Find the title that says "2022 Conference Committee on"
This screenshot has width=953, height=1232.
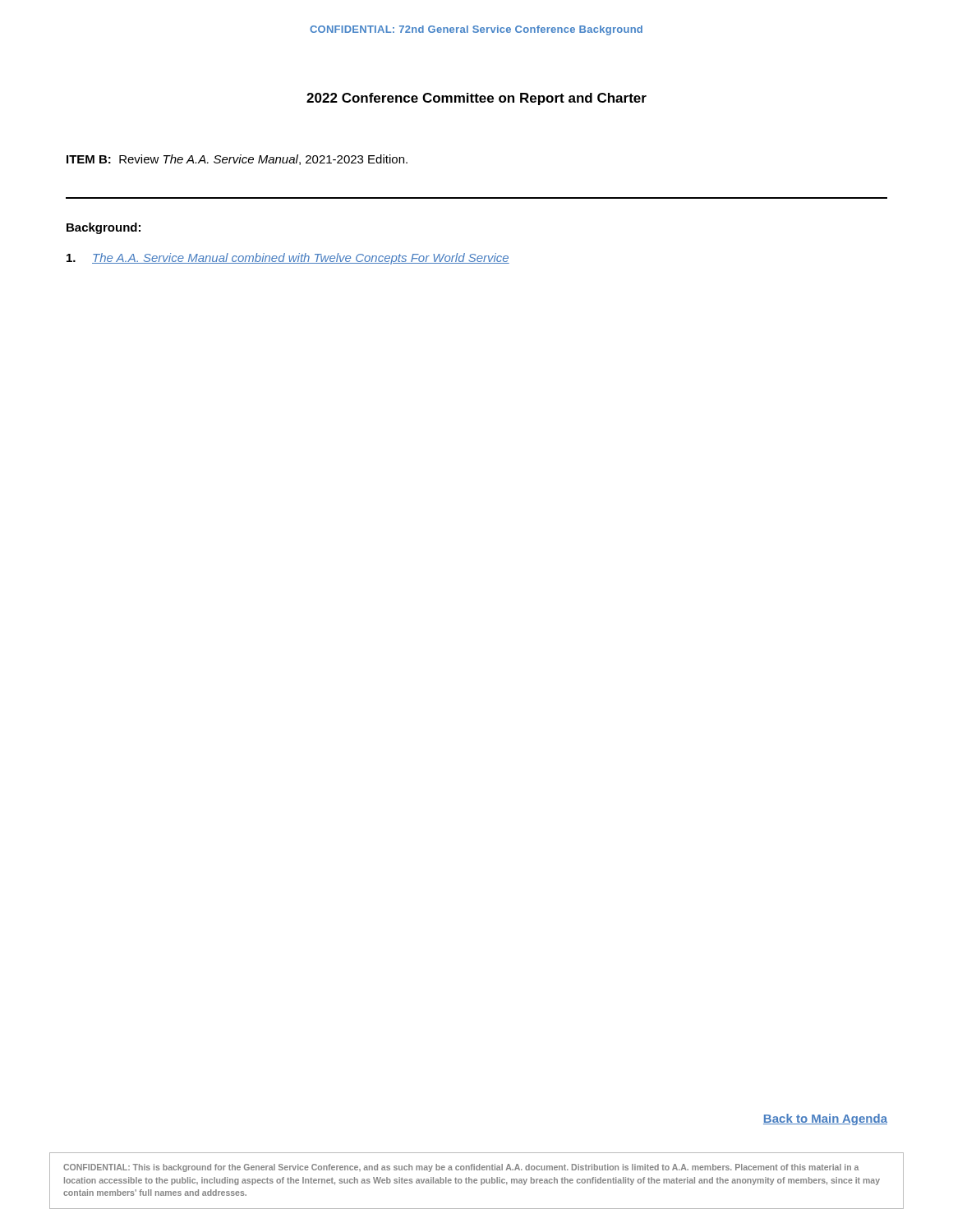click(x=476, y=98)
